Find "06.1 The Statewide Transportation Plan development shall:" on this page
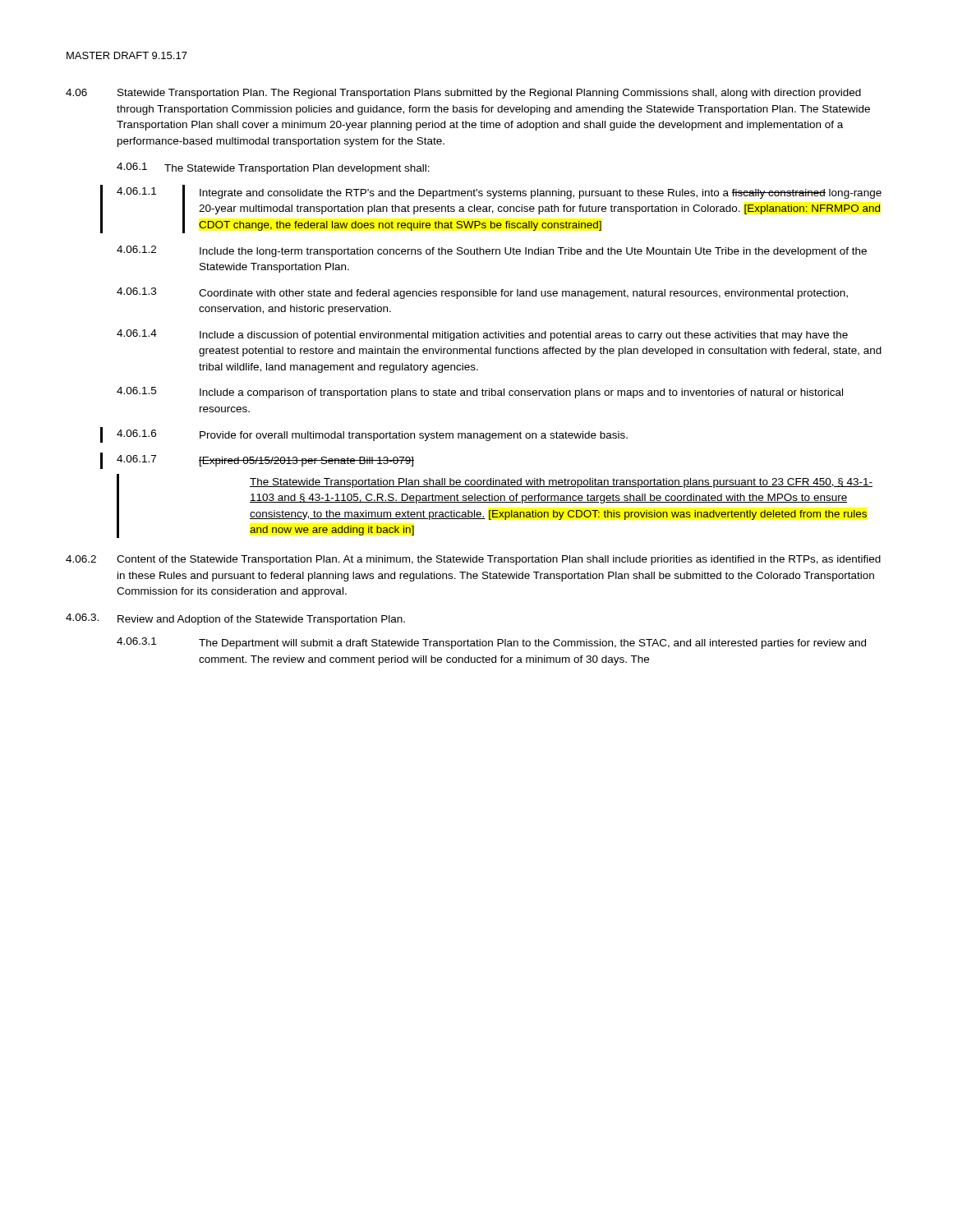The width and height of the screenshot is (953, 1232). 273,168
